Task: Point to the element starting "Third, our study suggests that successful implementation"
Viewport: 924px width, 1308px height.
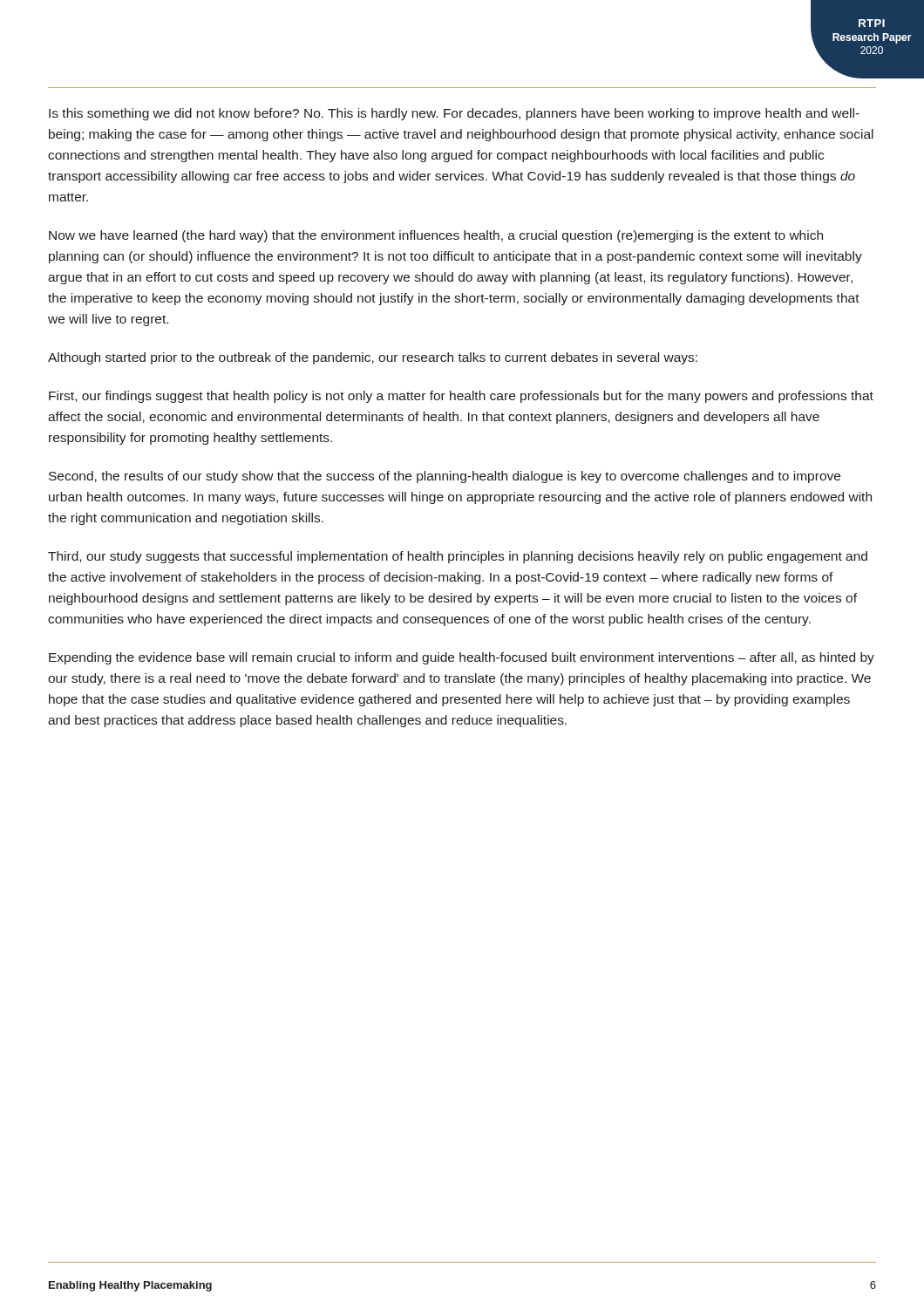Action: coord(458,588)
